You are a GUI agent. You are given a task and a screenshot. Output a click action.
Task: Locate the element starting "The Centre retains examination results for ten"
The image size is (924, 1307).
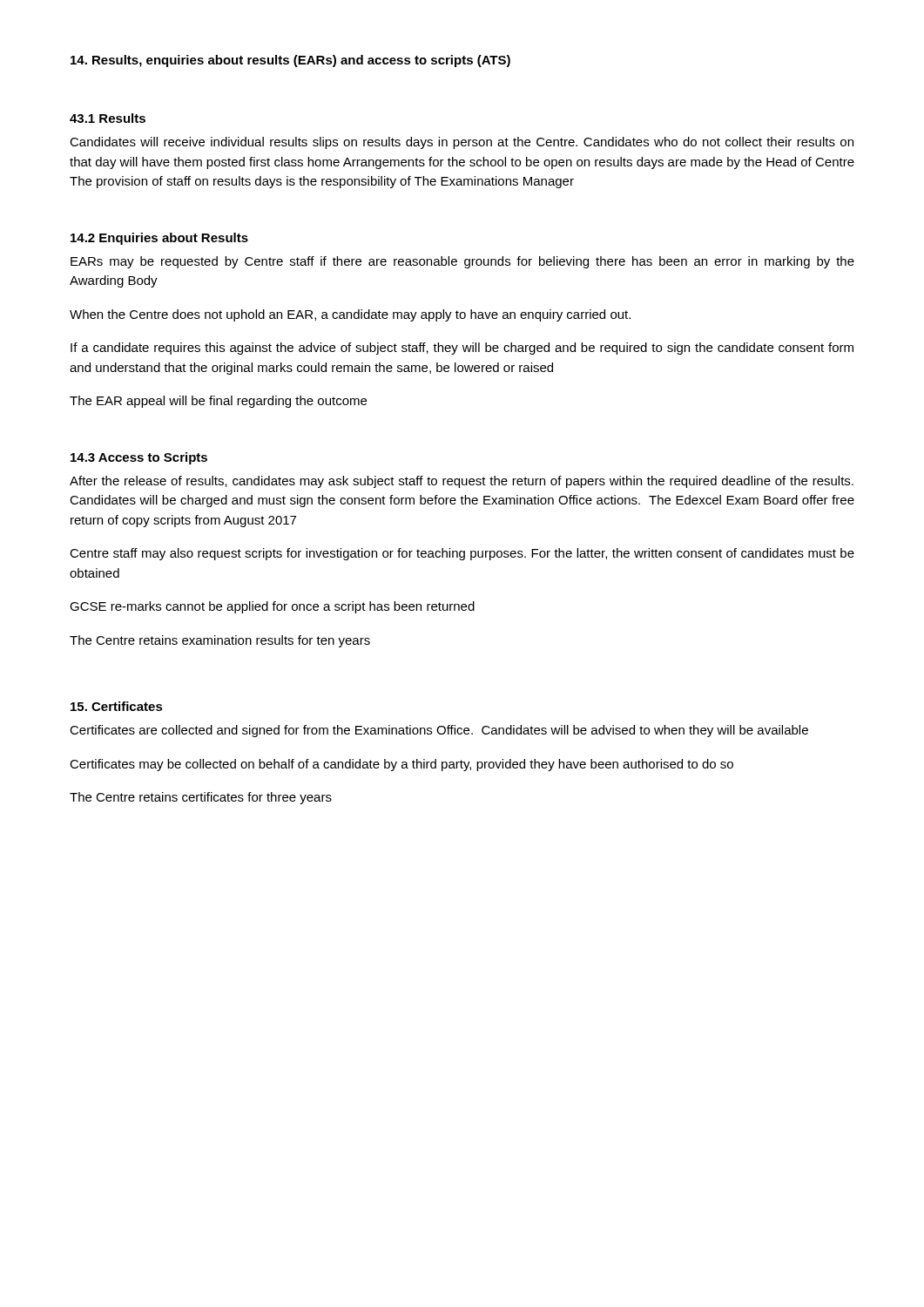[x=220, y=640]
